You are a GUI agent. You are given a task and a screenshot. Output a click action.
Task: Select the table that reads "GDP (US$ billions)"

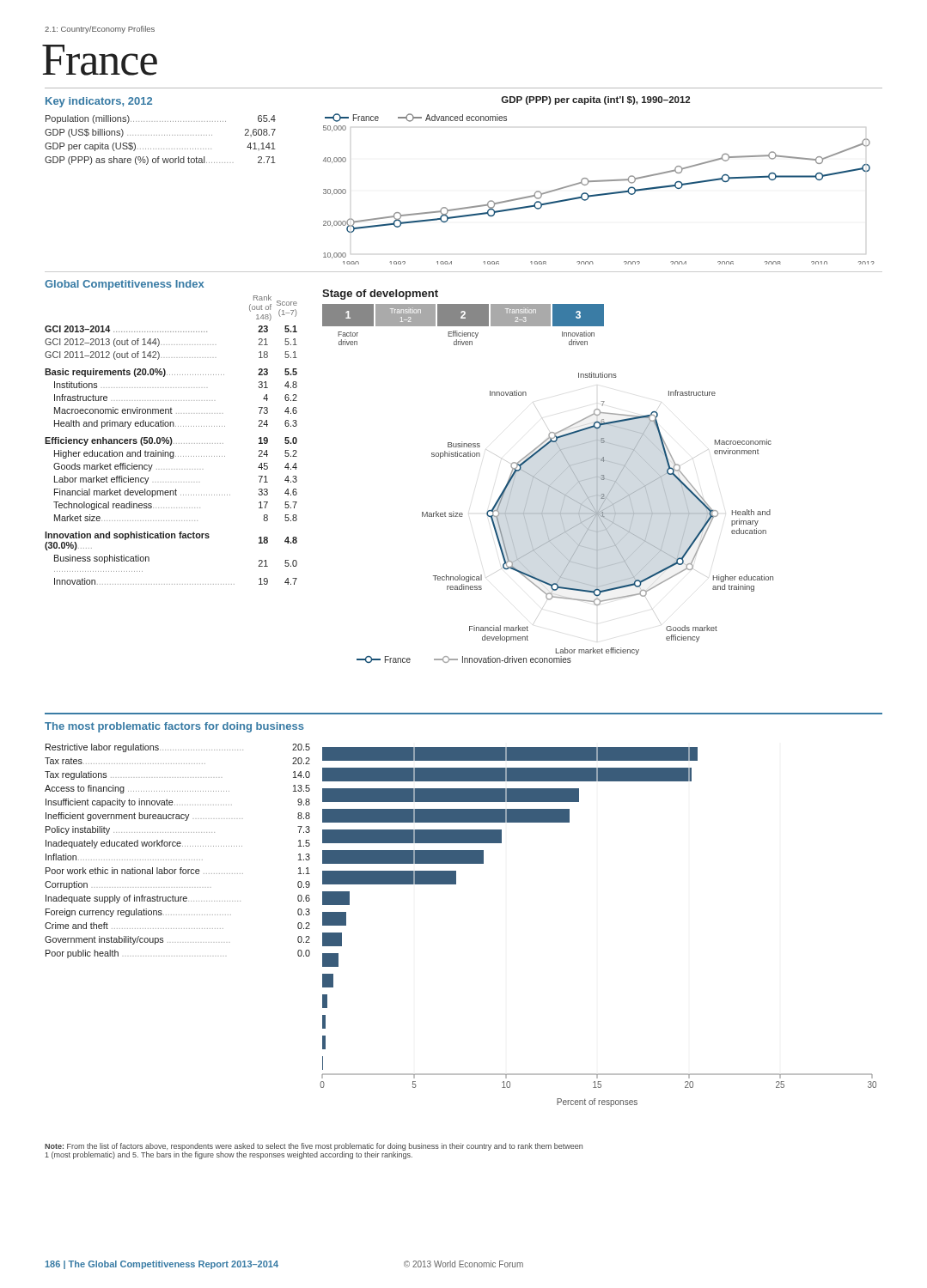[x=161, y=139]
